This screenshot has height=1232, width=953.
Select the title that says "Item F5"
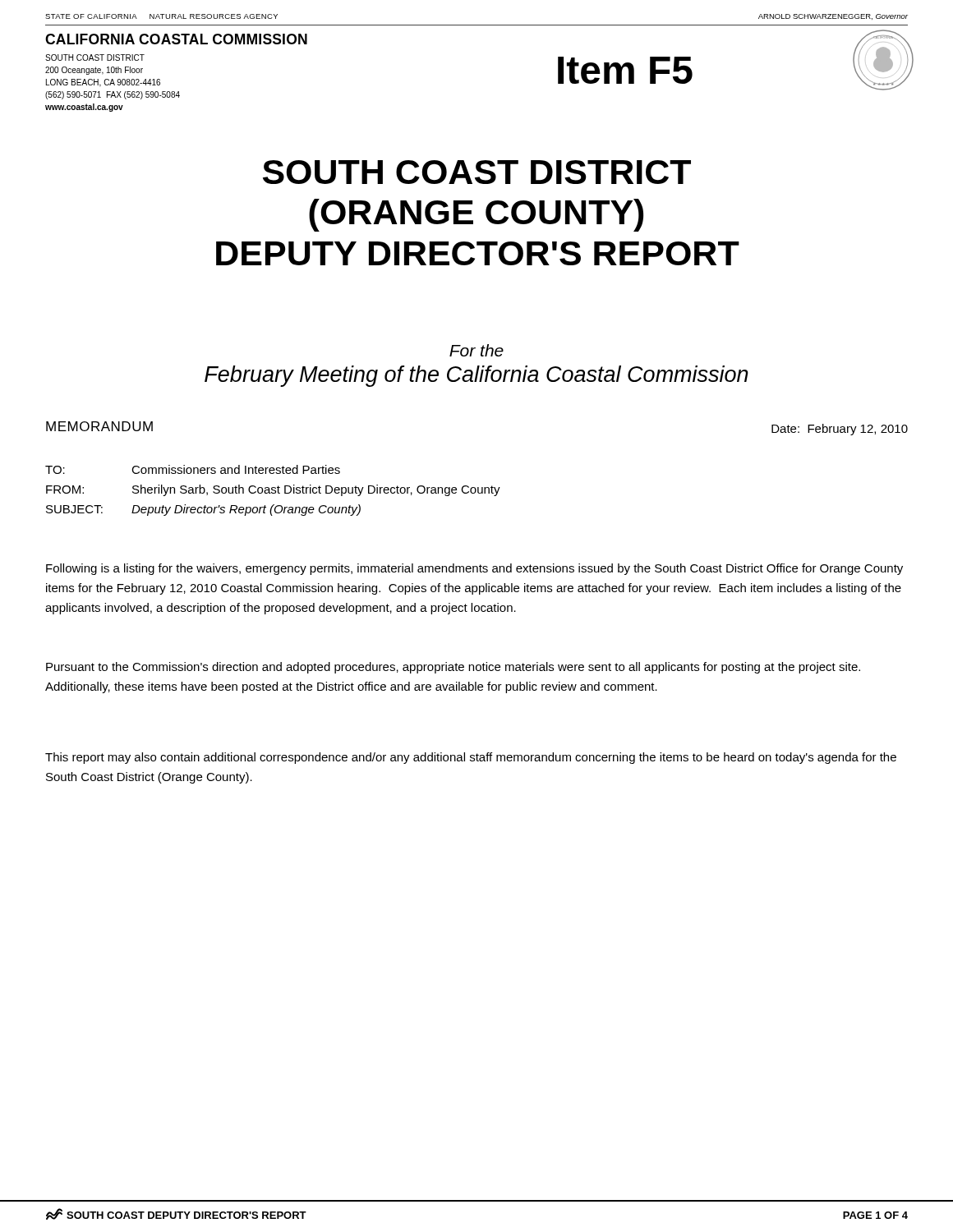pos(624,70)
